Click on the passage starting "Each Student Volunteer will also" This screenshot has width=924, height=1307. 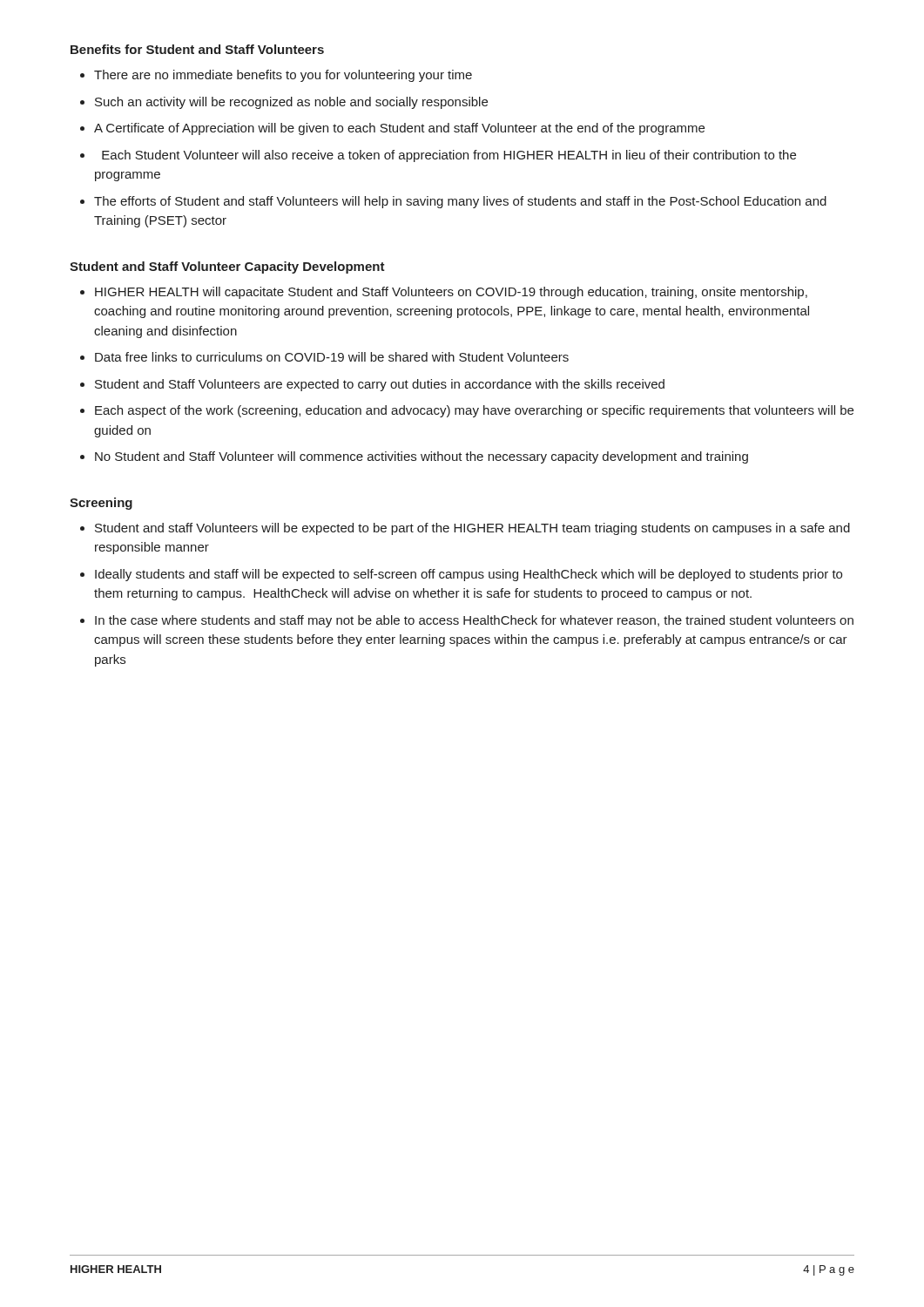click(445, 164)
